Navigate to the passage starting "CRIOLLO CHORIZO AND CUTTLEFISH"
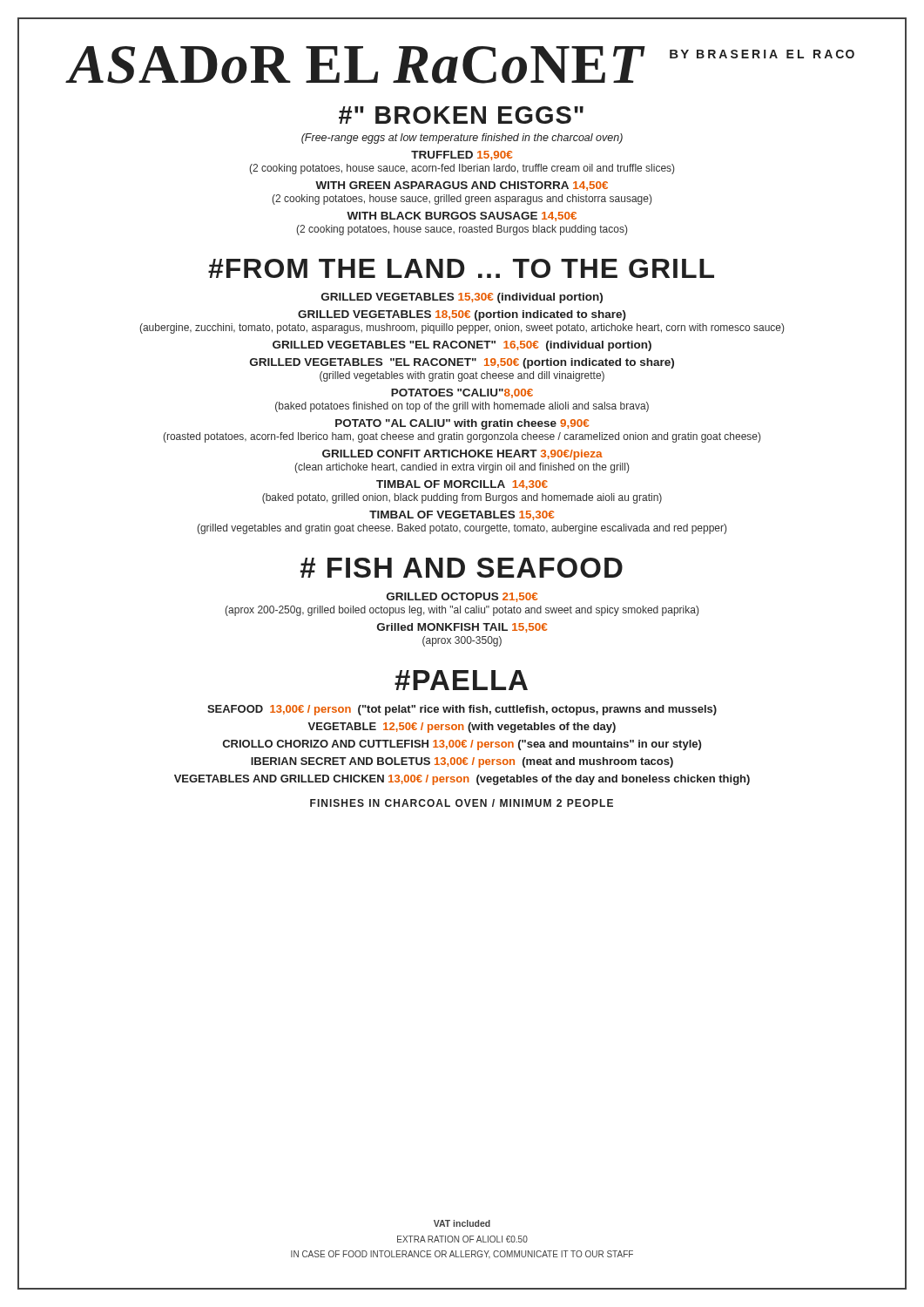The width and height of the screenshot is (924, 1307). (x=462, y=744)
